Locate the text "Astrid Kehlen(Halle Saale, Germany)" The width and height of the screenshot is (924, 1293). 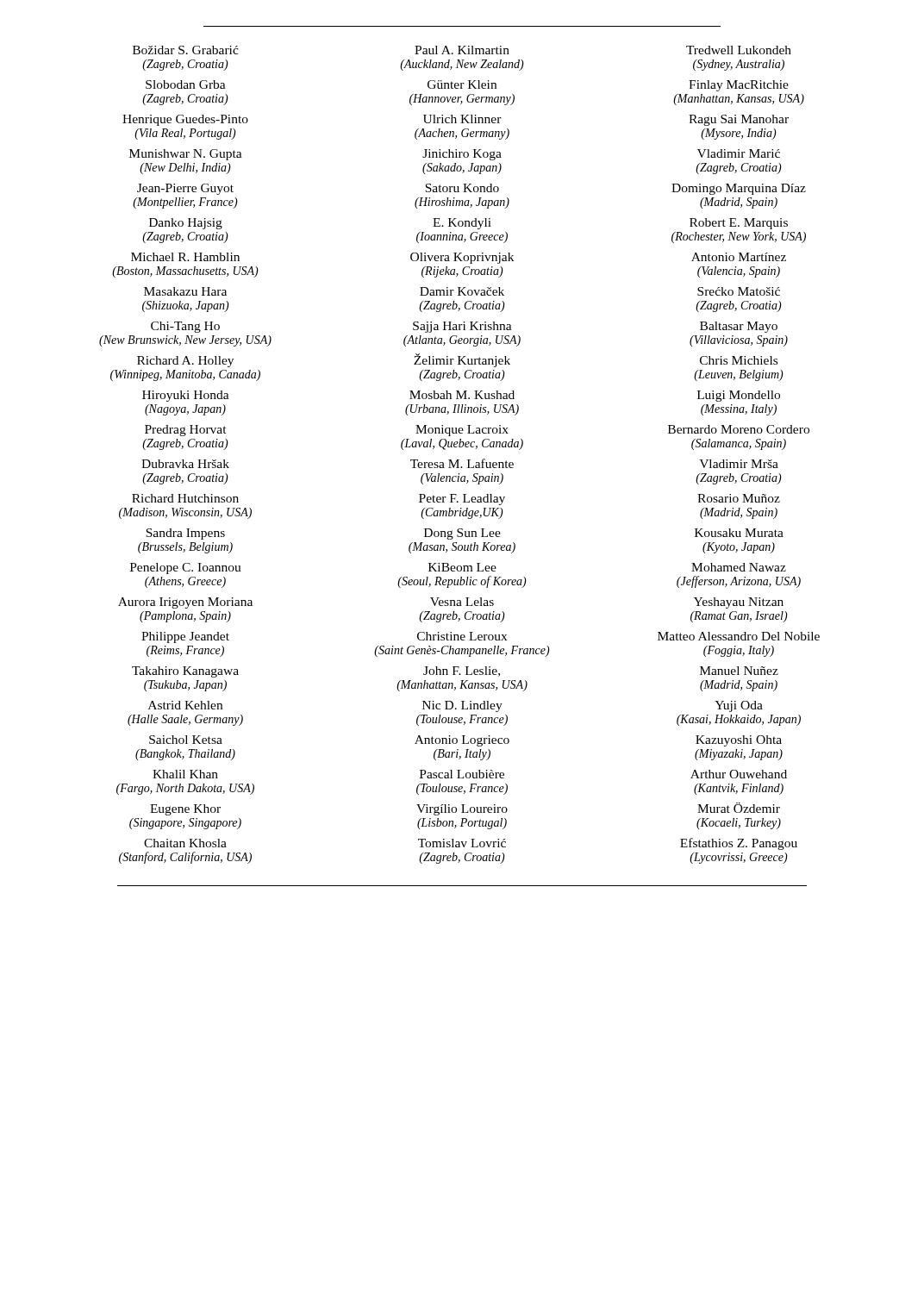point(185,712)
